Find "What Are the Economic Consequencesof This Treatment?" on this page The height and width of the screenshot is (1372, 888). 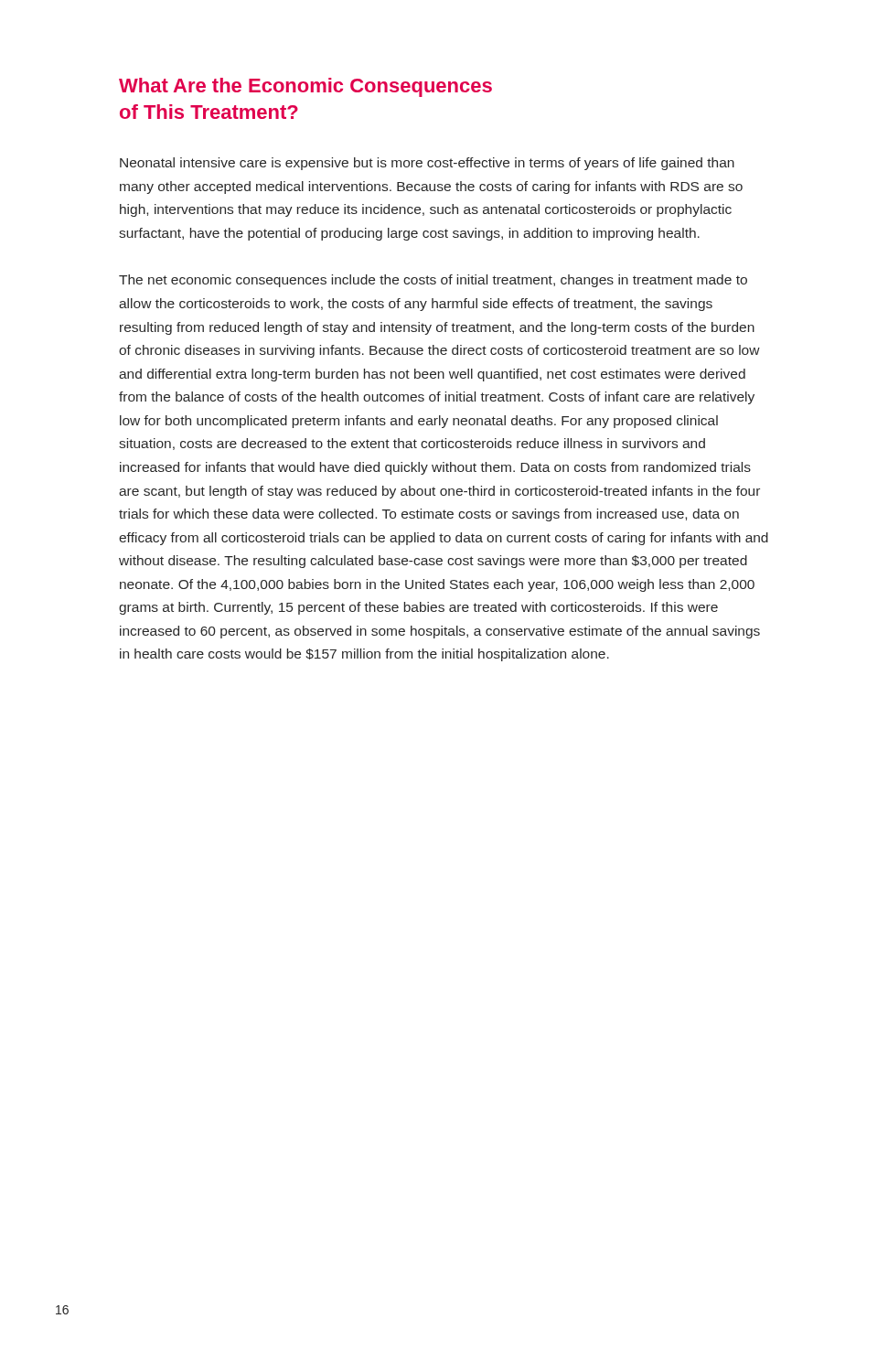pos(306,99)
